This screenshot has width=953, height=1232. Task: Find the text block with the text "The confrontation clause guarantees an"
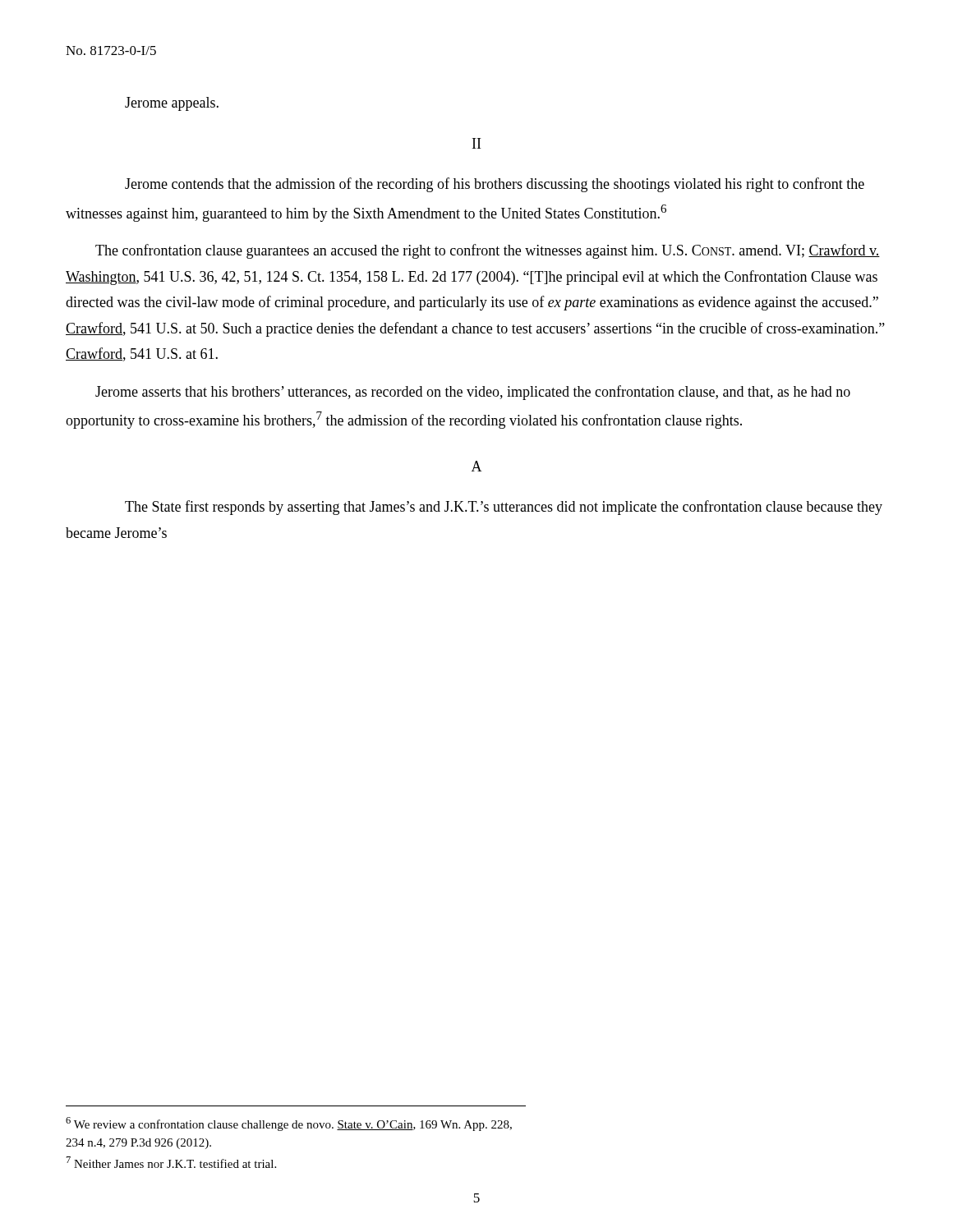coord(475,302)
